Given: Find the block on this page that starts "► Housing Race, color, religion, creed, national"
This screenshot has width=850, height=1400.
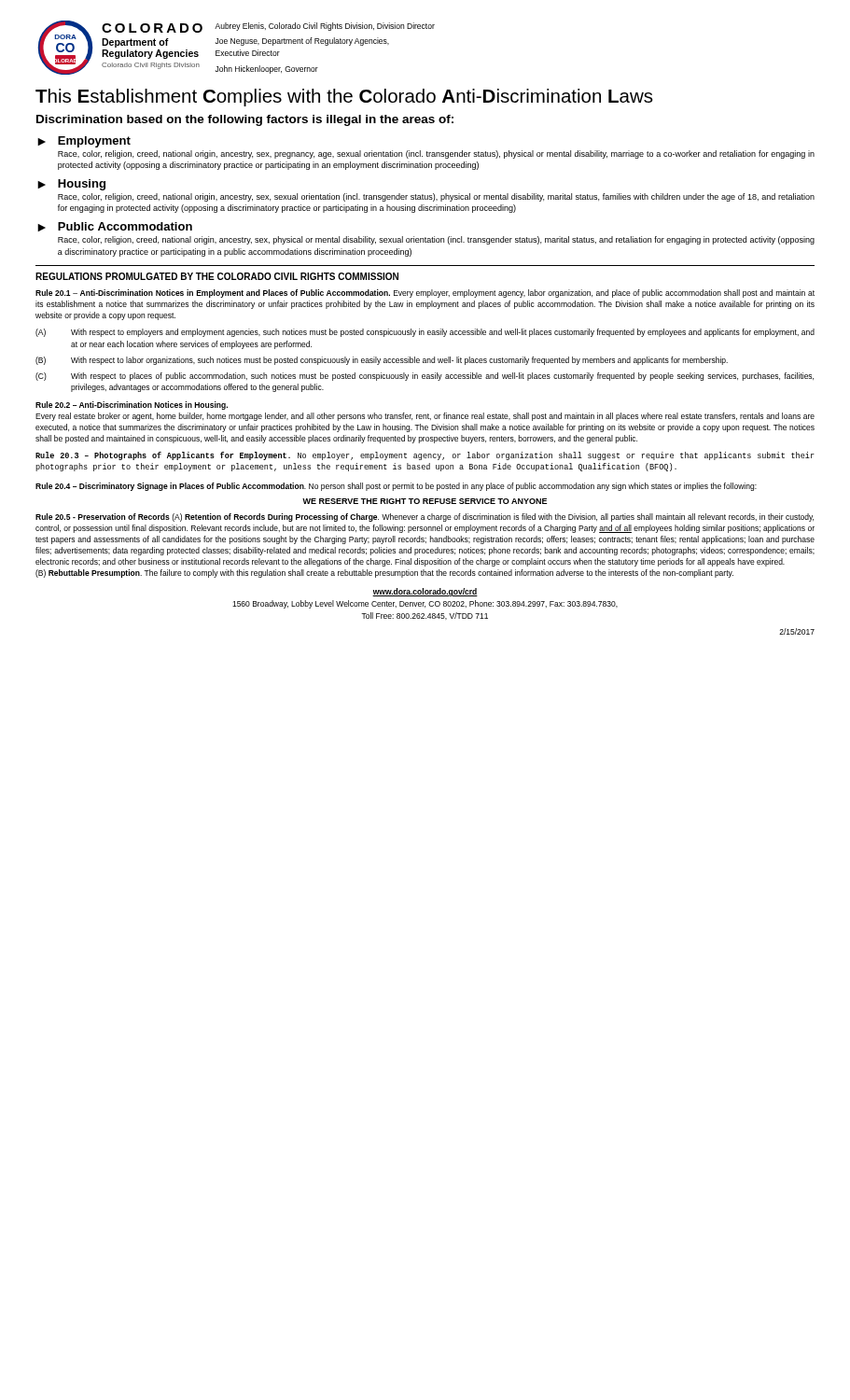Looking at the screenshot, I should click(425, 196).
